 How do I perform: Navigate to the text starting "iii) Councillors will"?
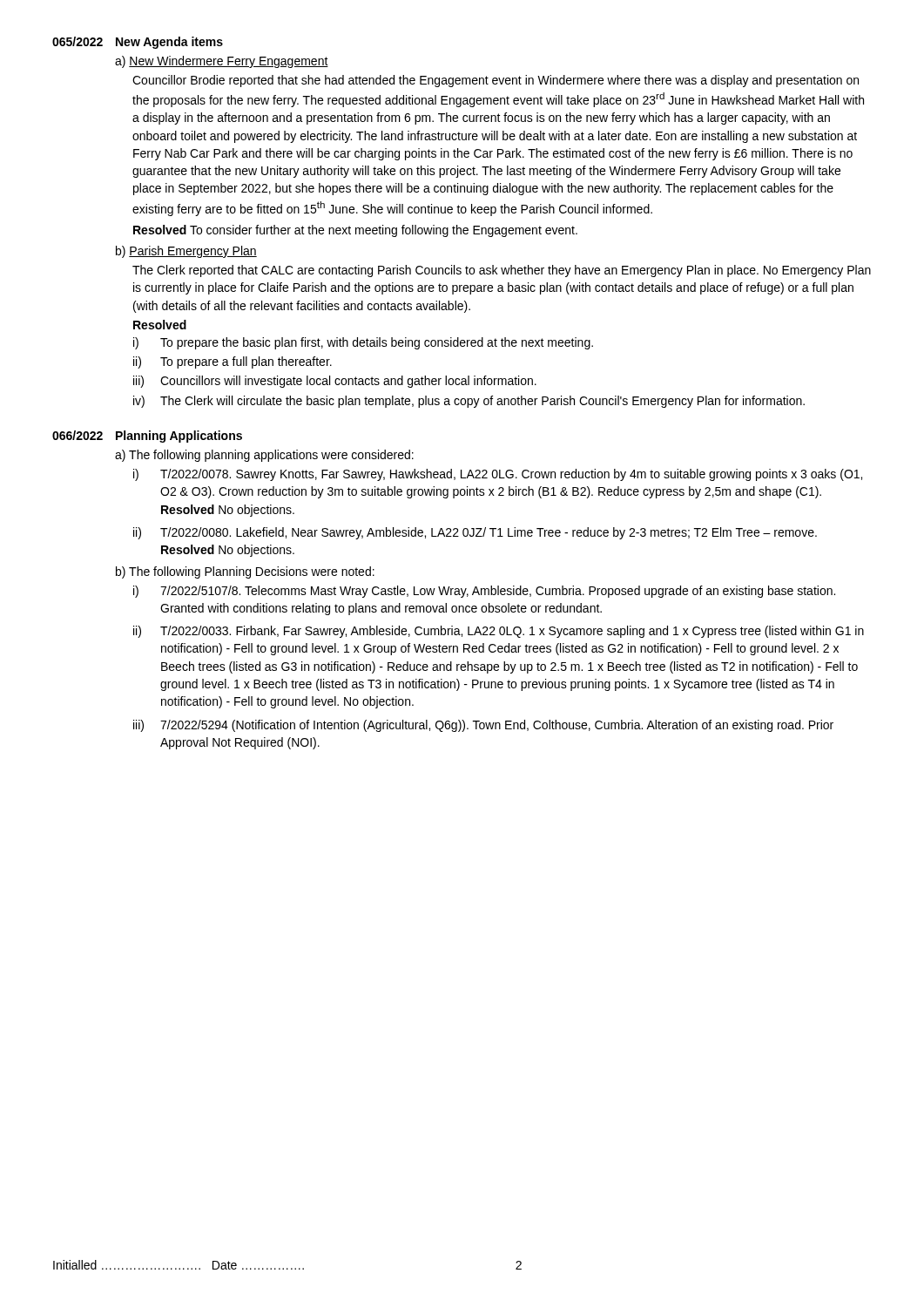coord(502,381)
